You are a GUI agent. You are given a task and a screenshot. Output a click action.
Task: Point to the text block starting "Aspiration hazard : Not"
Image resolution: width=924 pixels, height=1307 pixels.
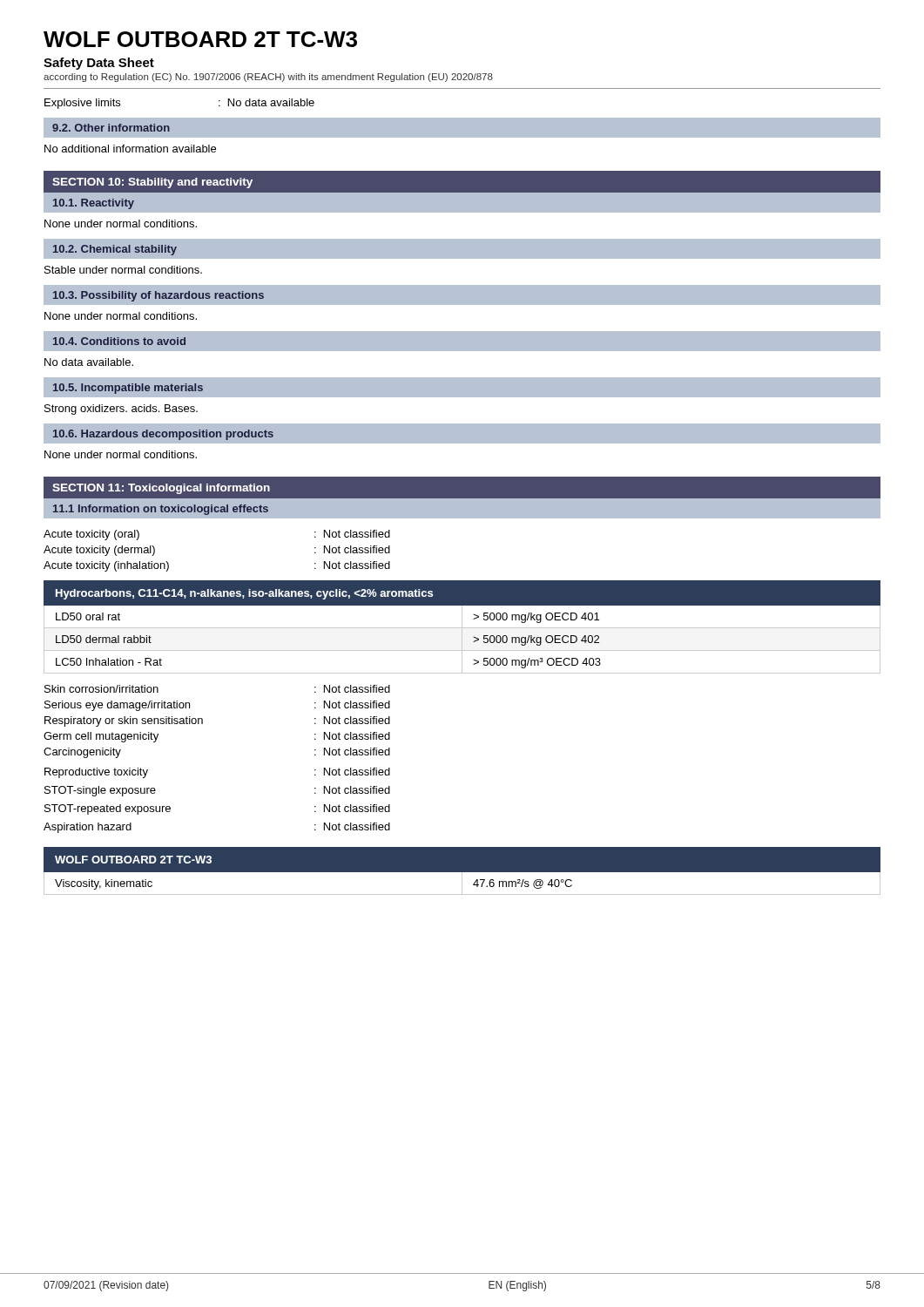coord(86,827)
